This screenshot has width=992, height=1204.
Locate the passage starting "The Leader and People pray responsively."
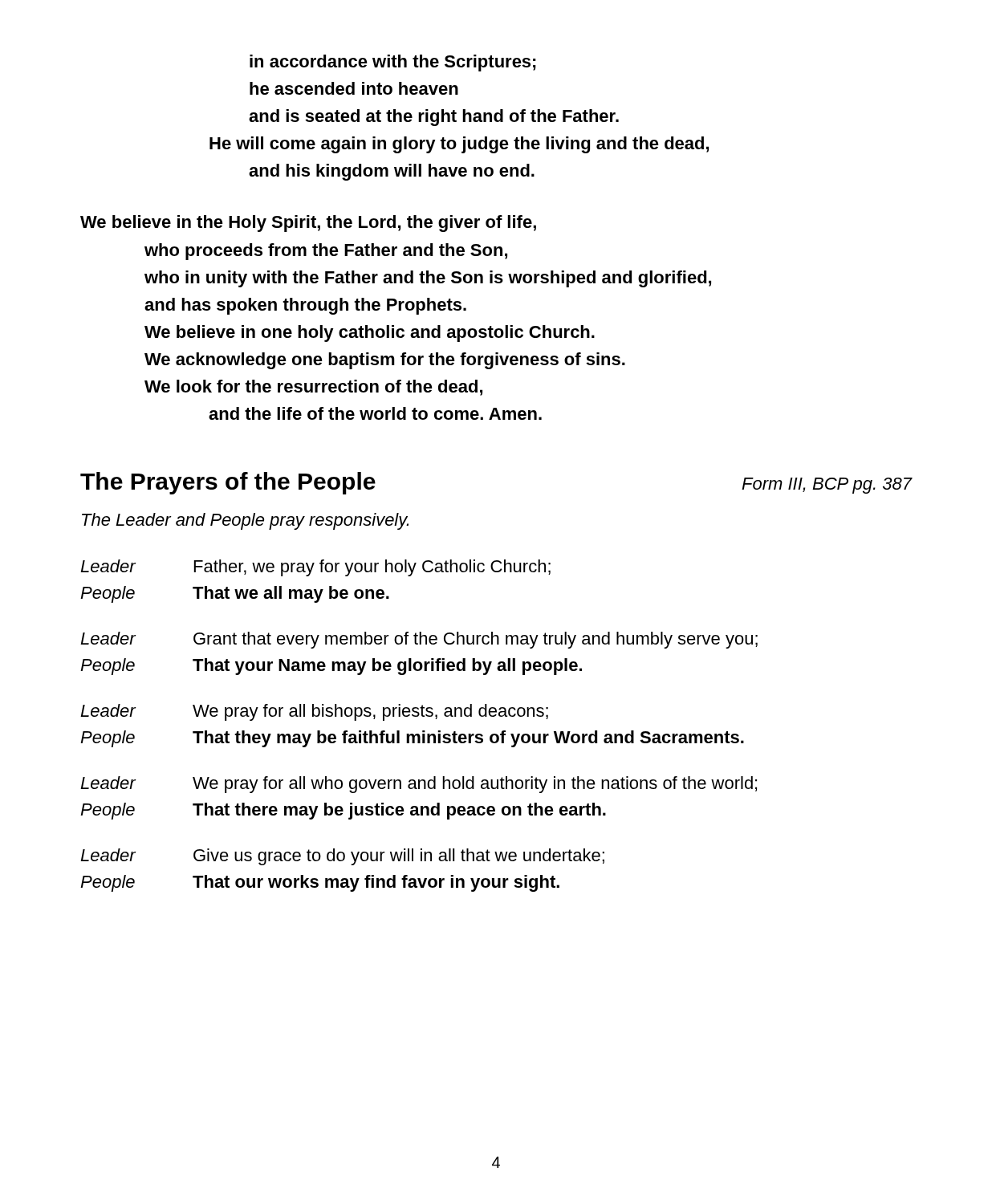[245, 520]
